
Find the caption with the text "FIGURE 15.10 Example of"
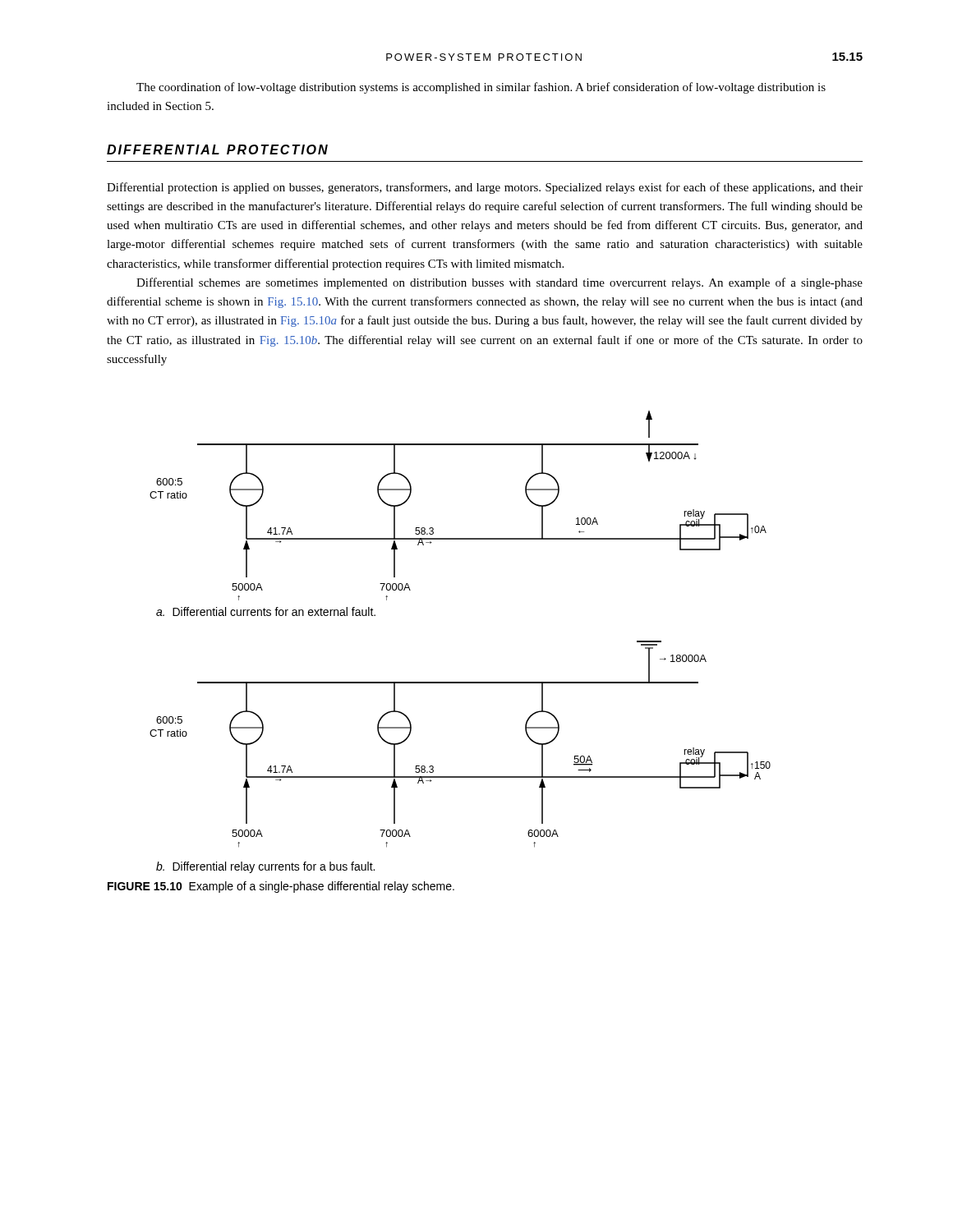click(x=281, y=886)
